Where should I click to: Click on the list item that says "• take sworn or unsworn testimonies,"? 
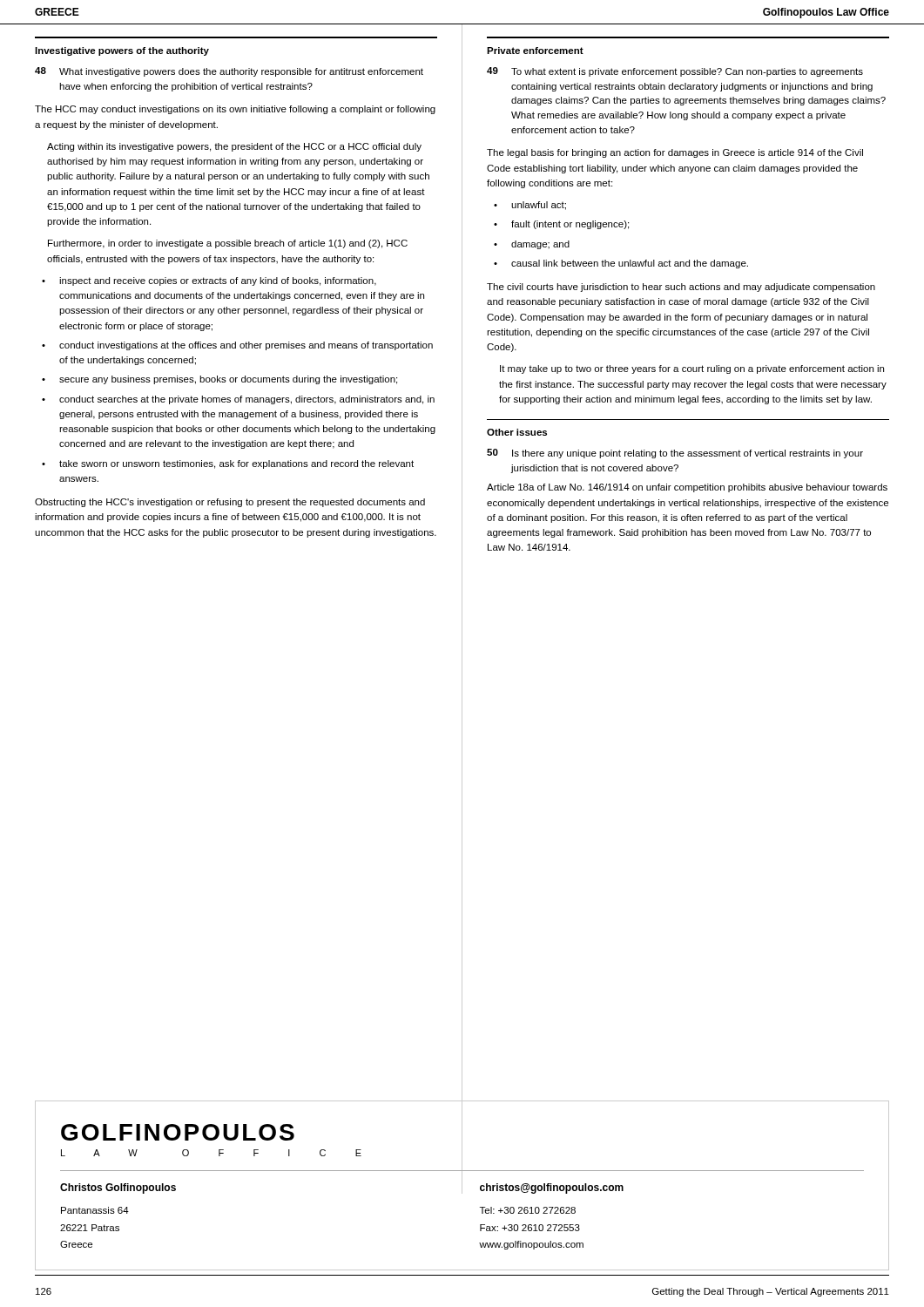(x=239, y=471)
